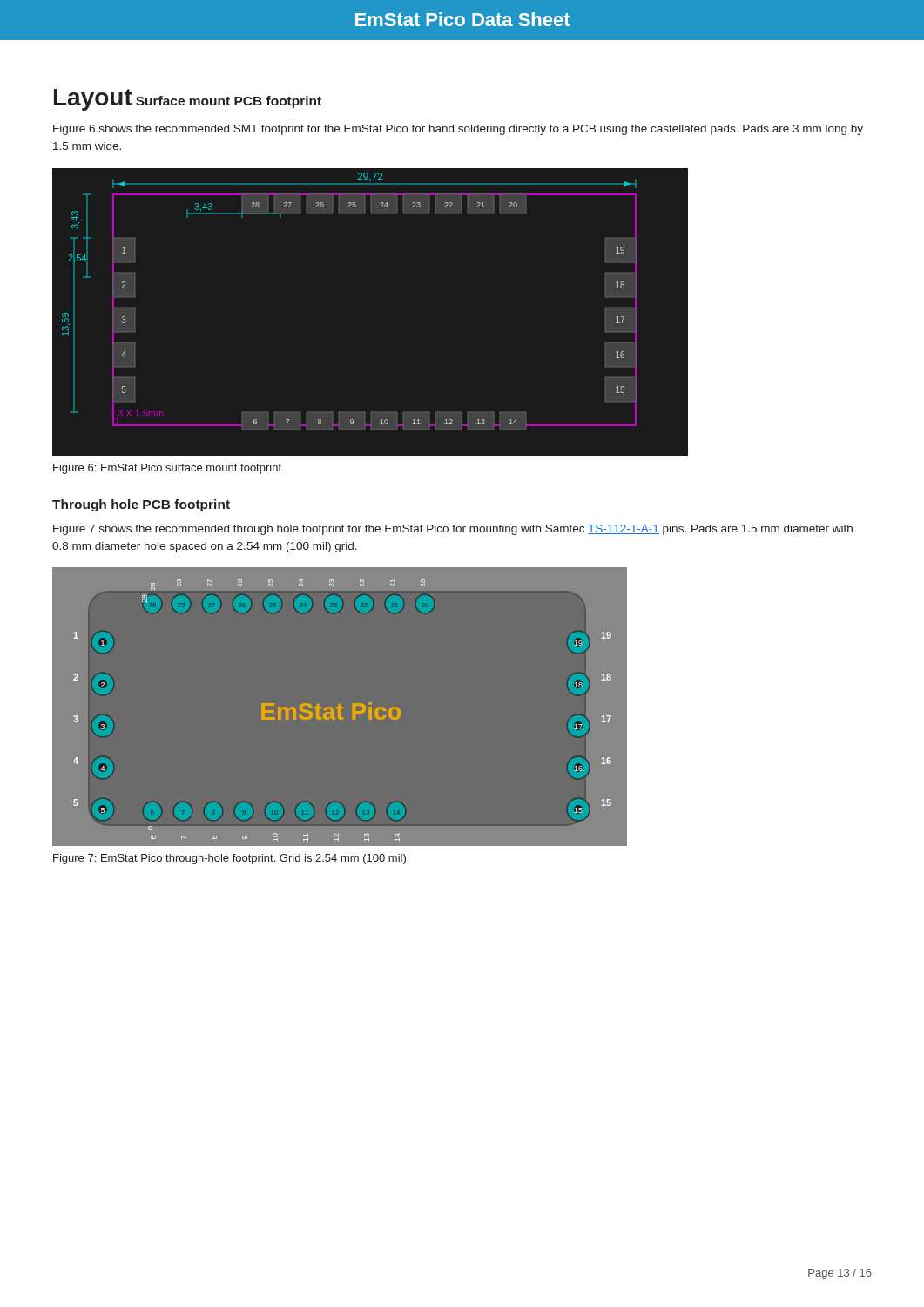Find the text block that reads "Figure 7 shows"
This screenshot has height=1307, width=924.
[x=453, y=537]
